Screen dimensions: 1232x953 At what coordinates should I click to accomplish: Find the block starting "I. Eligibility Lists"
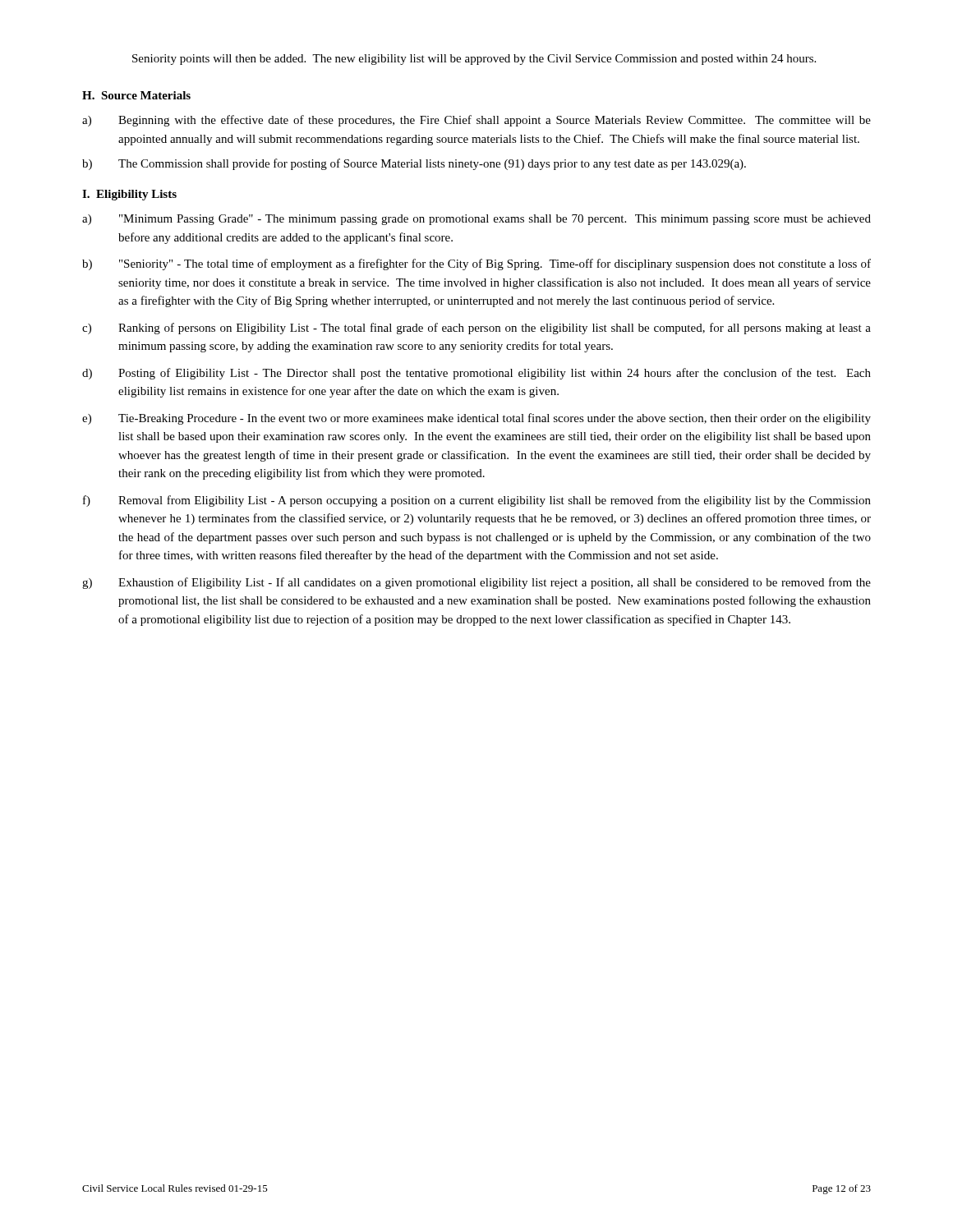pyautogui.click(x=129, y=193)
